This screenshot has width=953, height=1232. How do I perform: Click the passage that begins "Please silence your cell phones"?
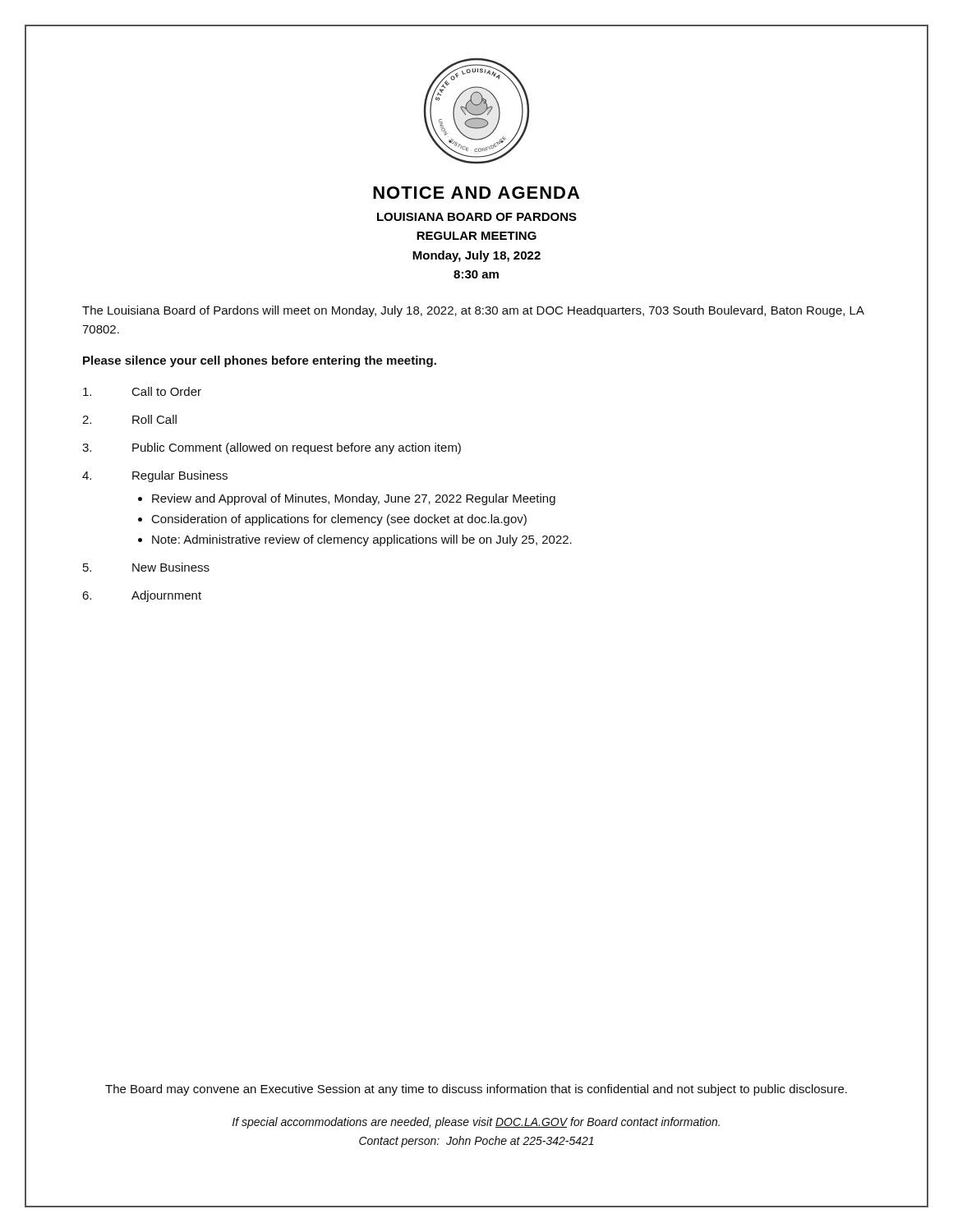(260, 360)
